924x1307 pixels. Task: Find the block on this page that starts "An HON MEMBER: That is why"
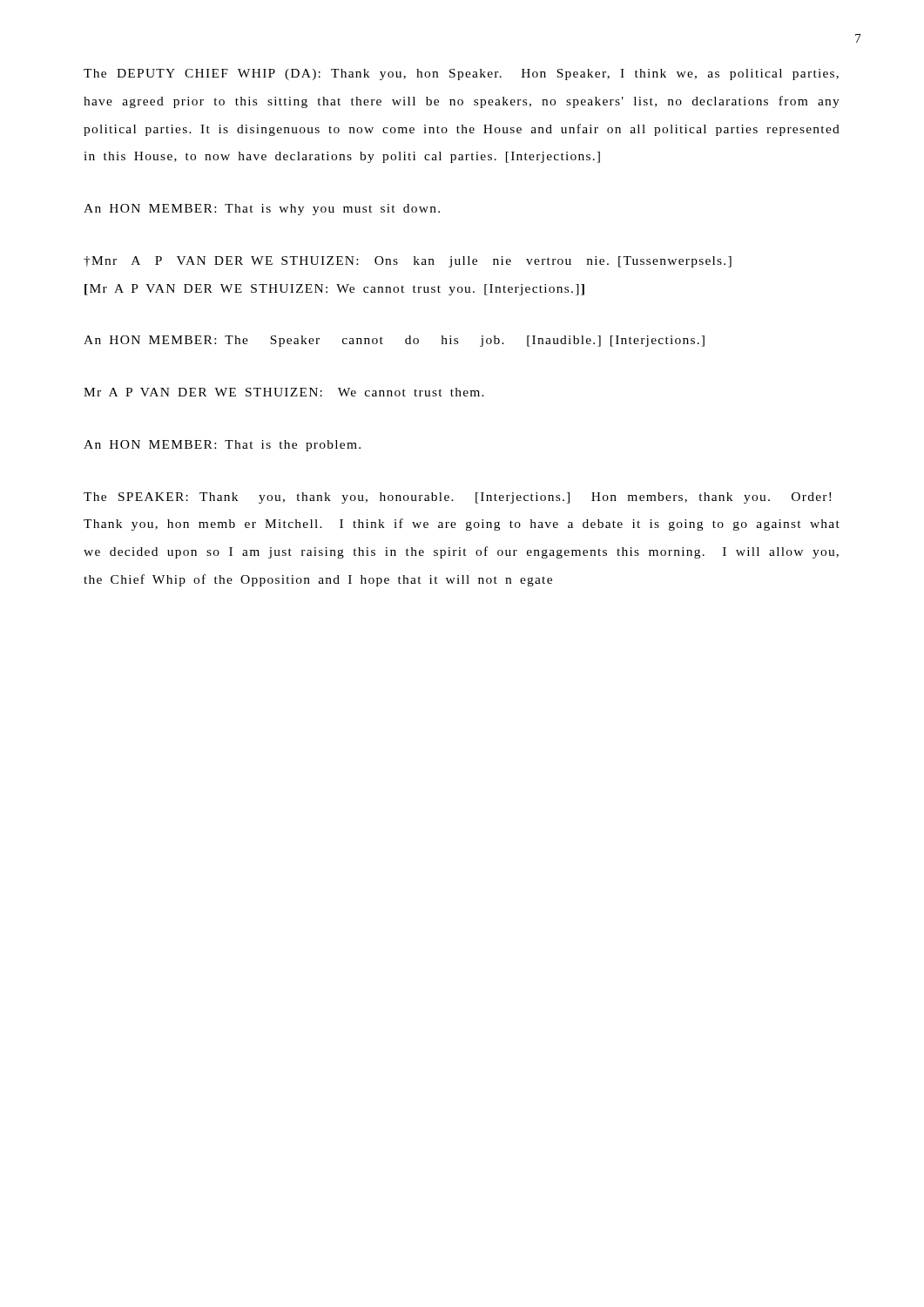point(263,208)
